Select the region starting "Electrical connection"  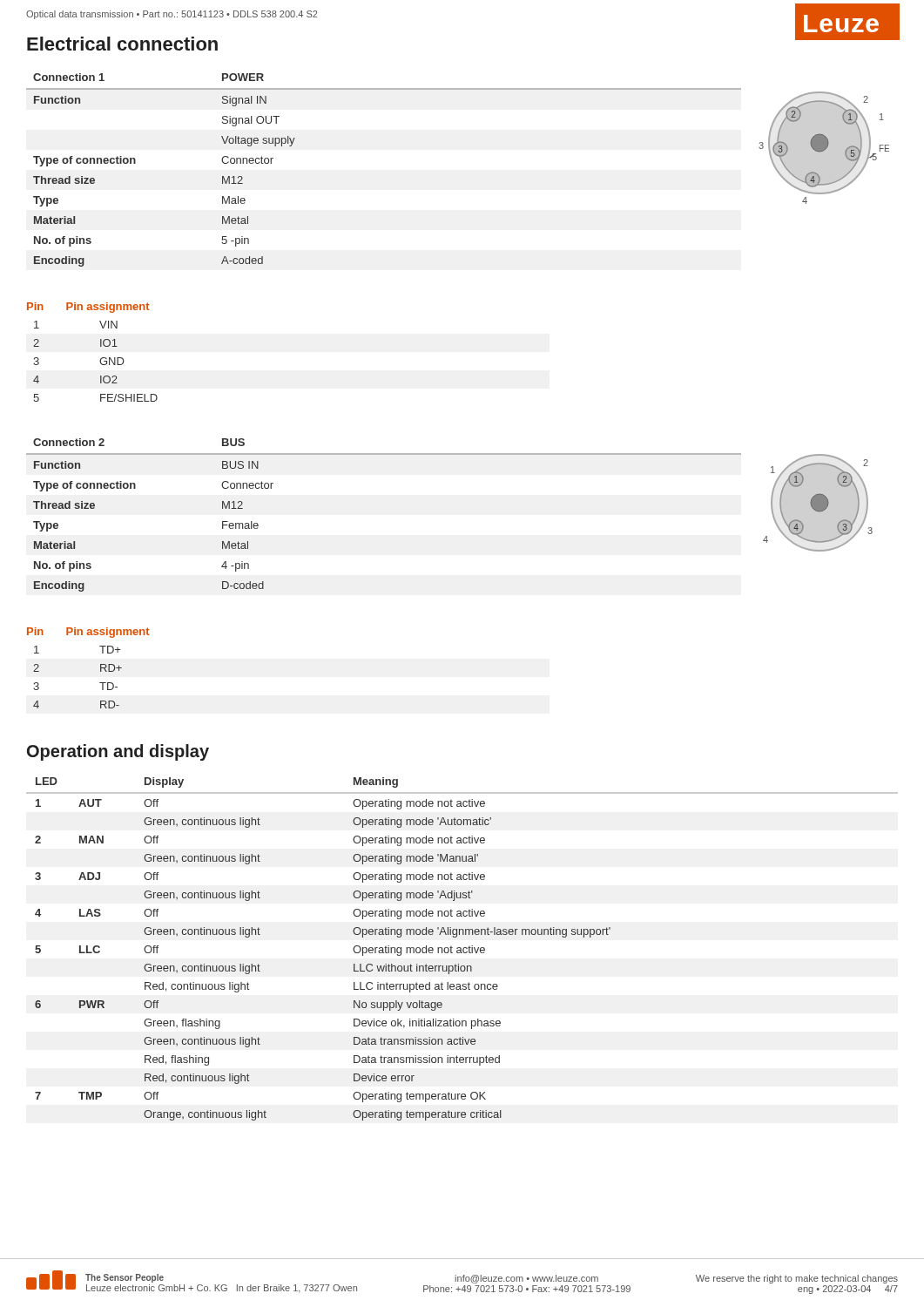click(122, 44)
